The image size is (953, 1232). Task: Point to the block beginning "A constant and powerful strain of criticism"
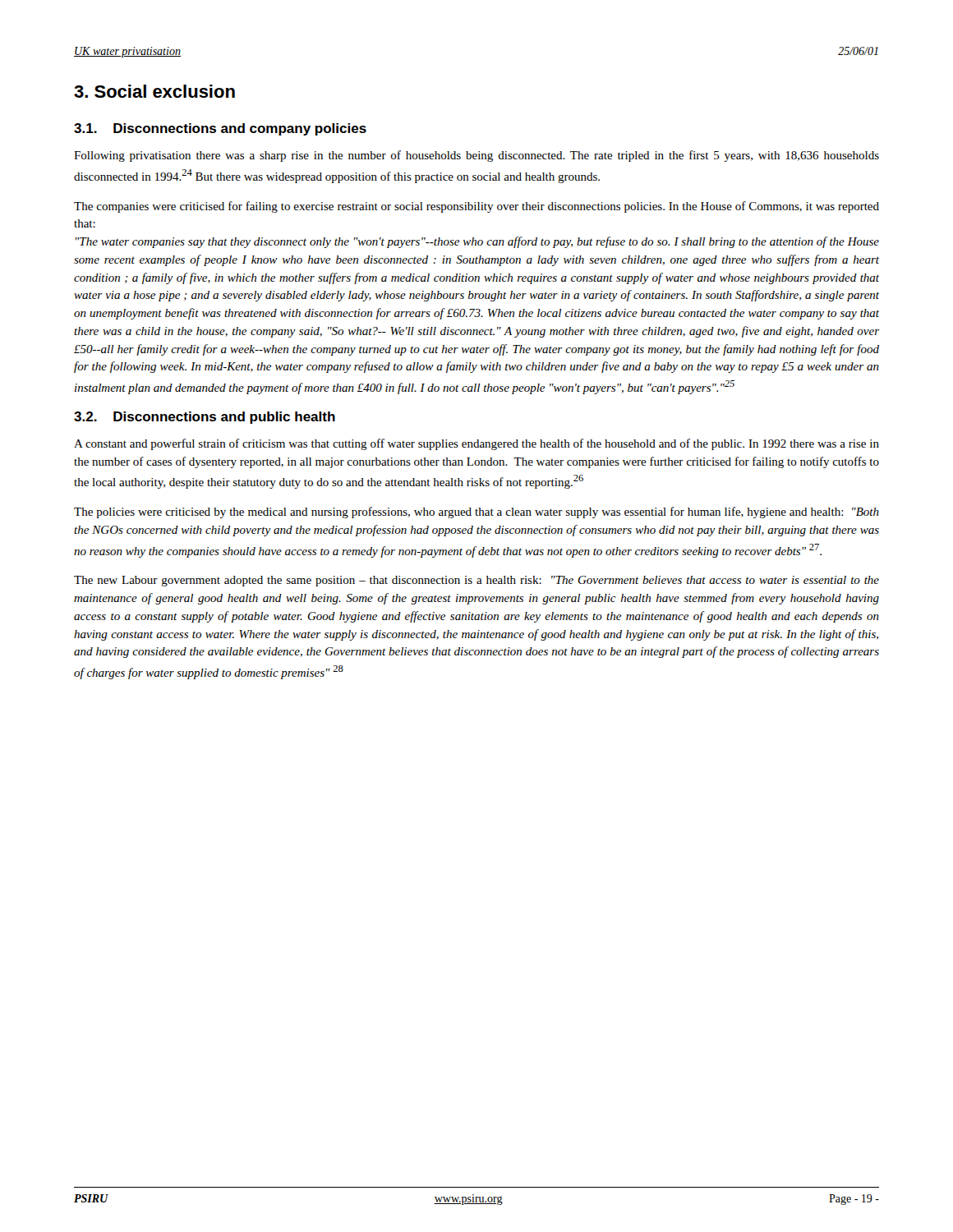point(476,463)
